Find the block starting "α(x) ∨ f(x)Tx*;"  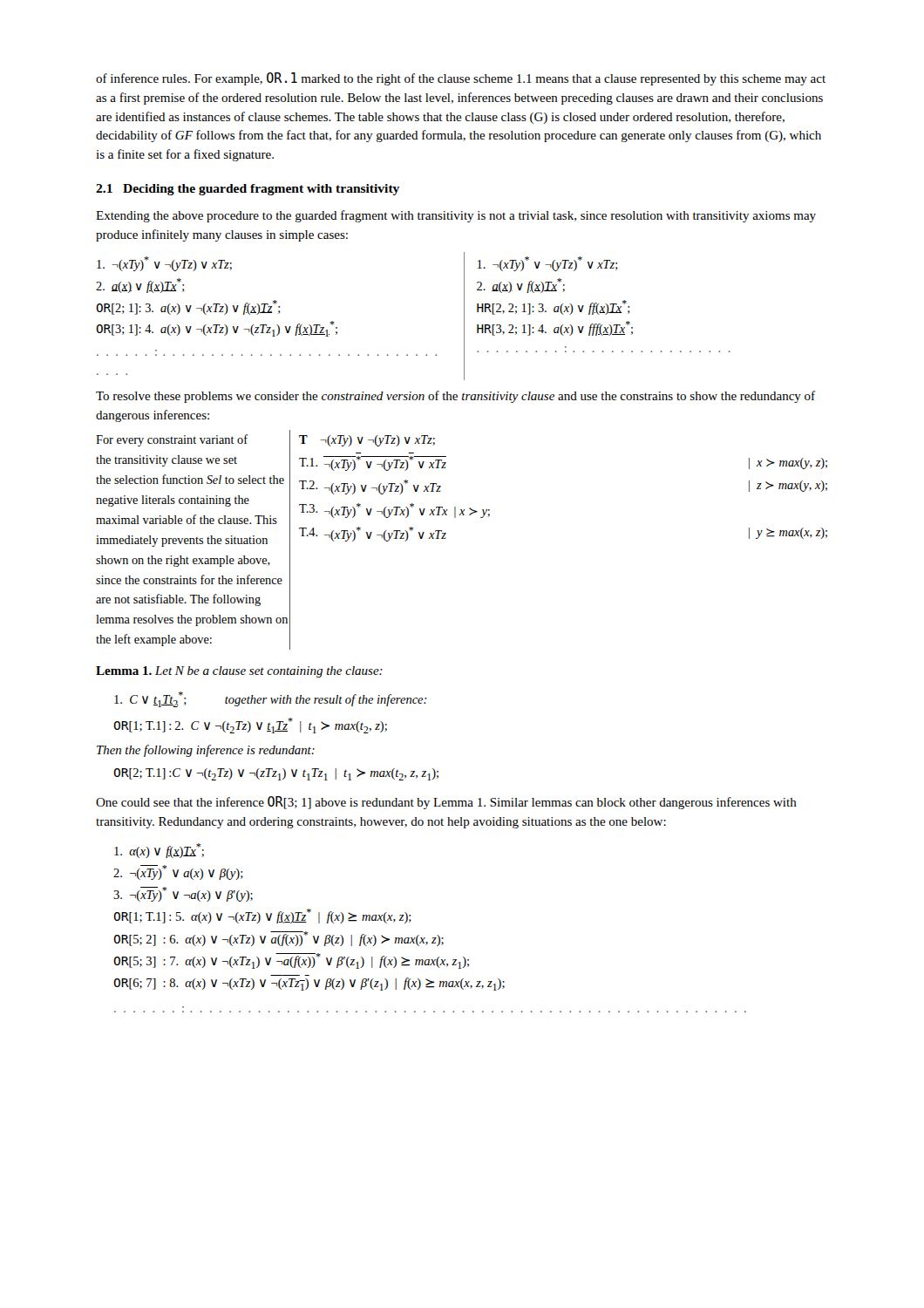(x=159, y=851)
